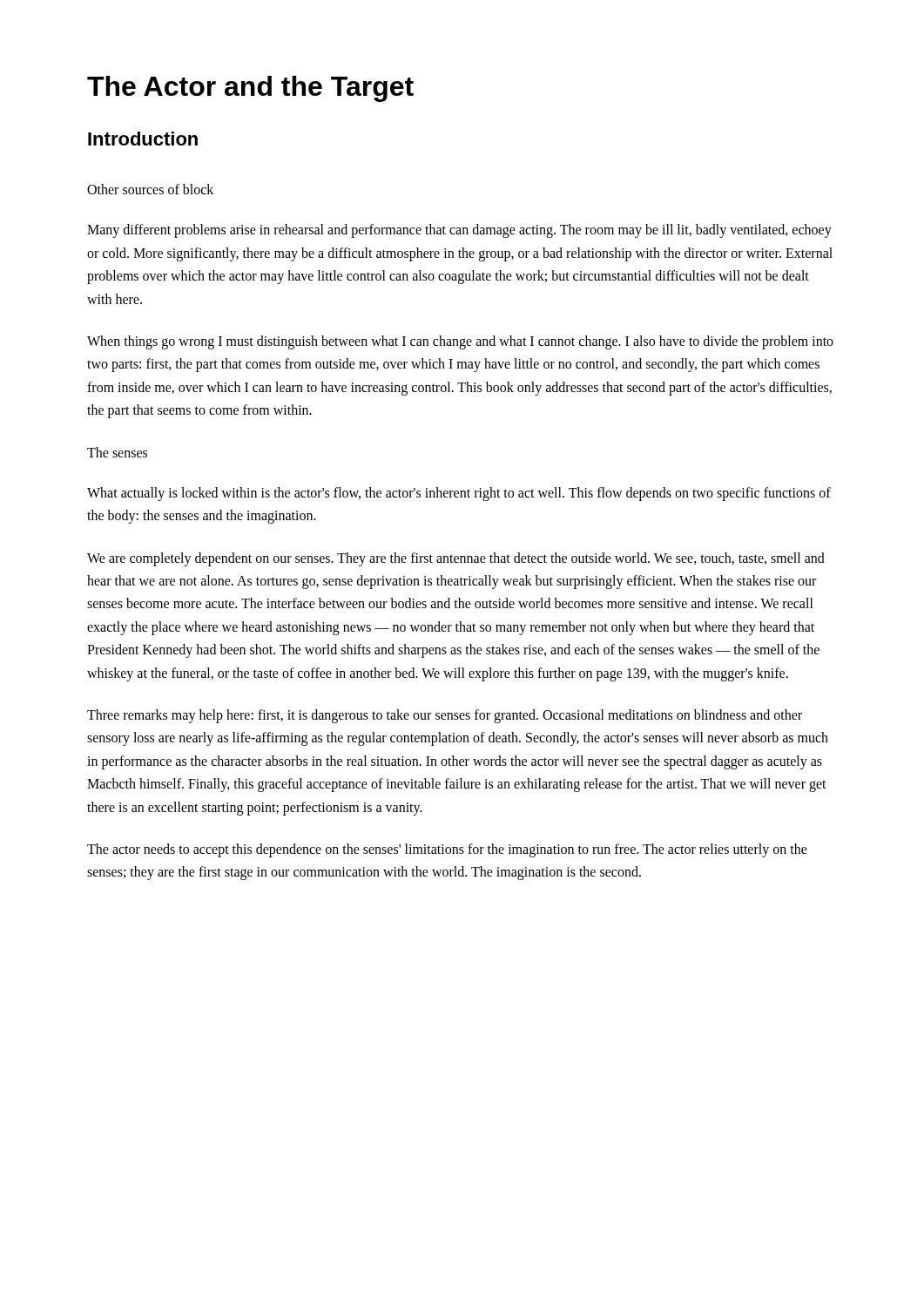Locate the block of text that opens with "What actually is locked within is the actor's"

pos(459,504)
